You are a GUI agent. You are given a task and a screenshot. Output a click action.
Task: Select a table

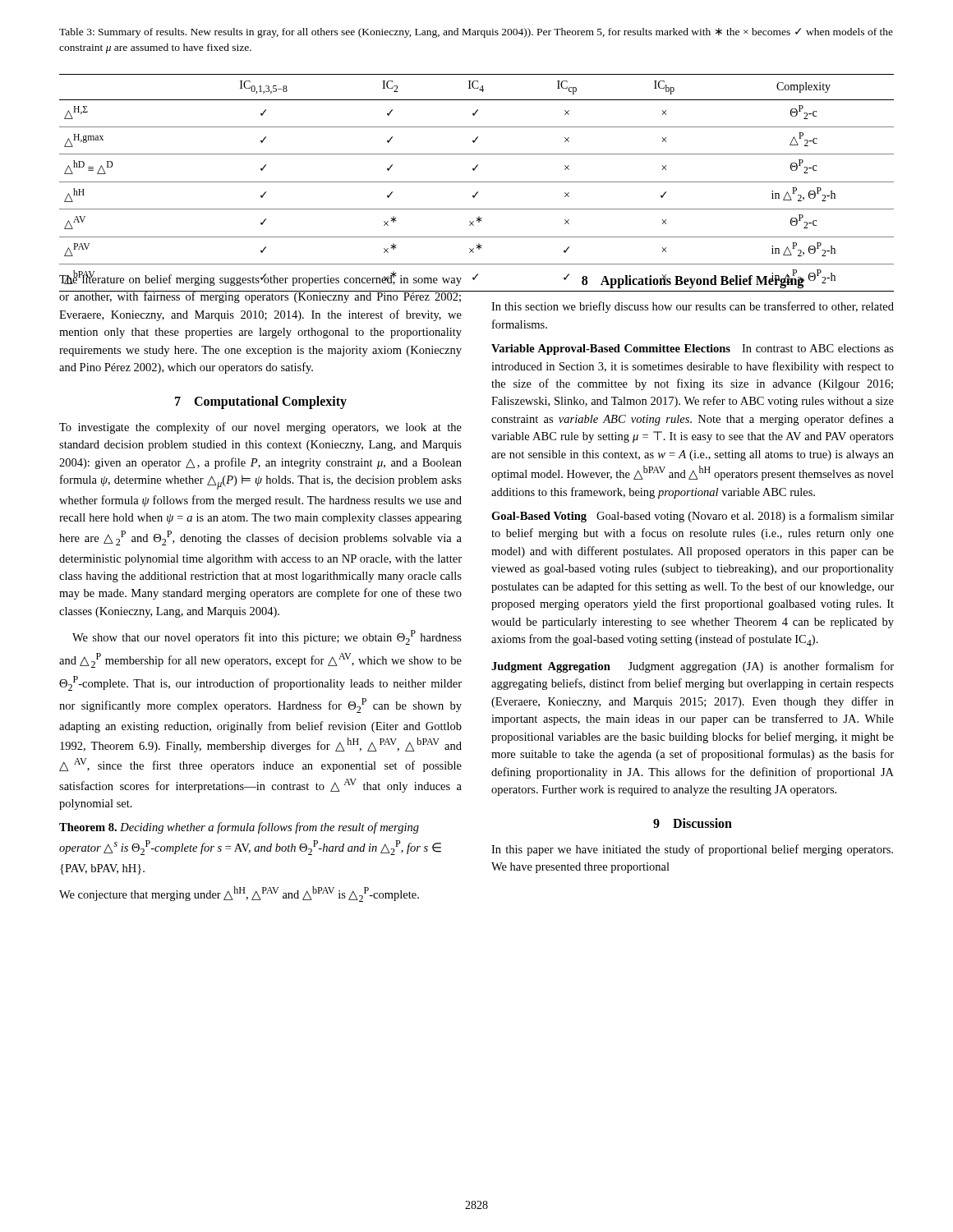pyautogui.click(x=476, y=183)
